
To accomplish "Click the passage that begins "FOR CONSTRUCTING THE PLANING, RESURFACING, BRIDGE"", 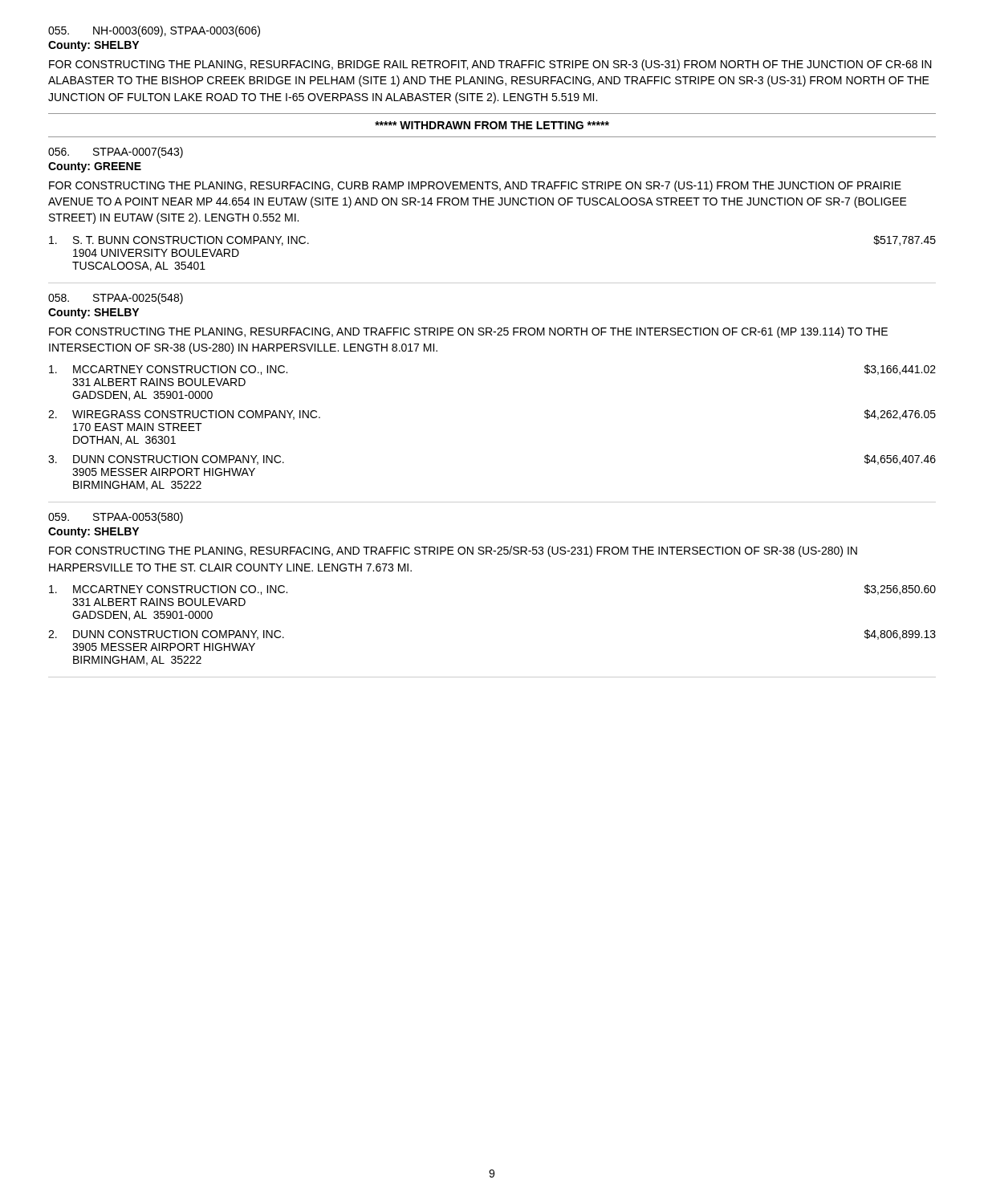I will (490, 80).
